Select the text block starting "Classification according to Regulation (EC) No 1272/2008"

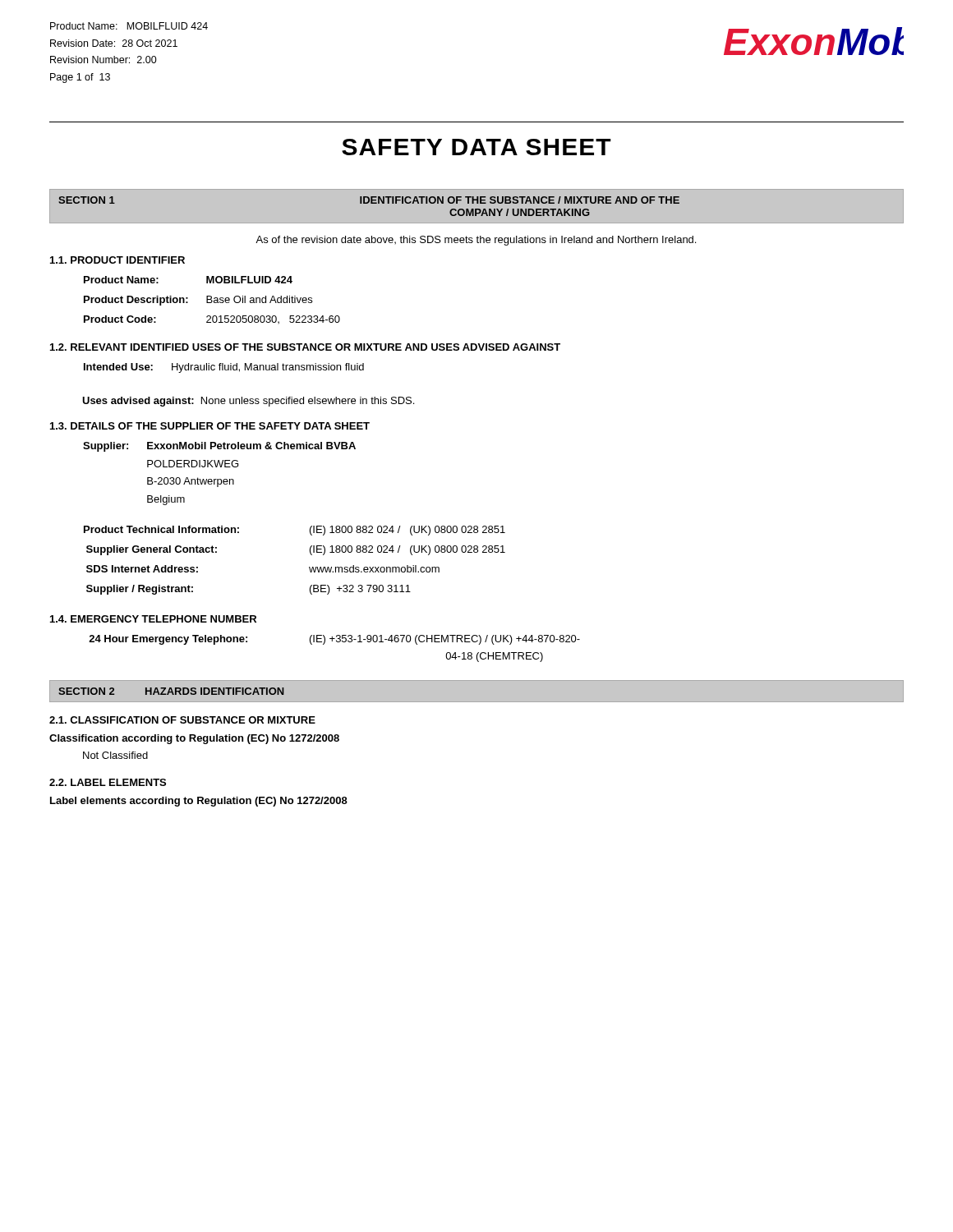tap(194, 738)
